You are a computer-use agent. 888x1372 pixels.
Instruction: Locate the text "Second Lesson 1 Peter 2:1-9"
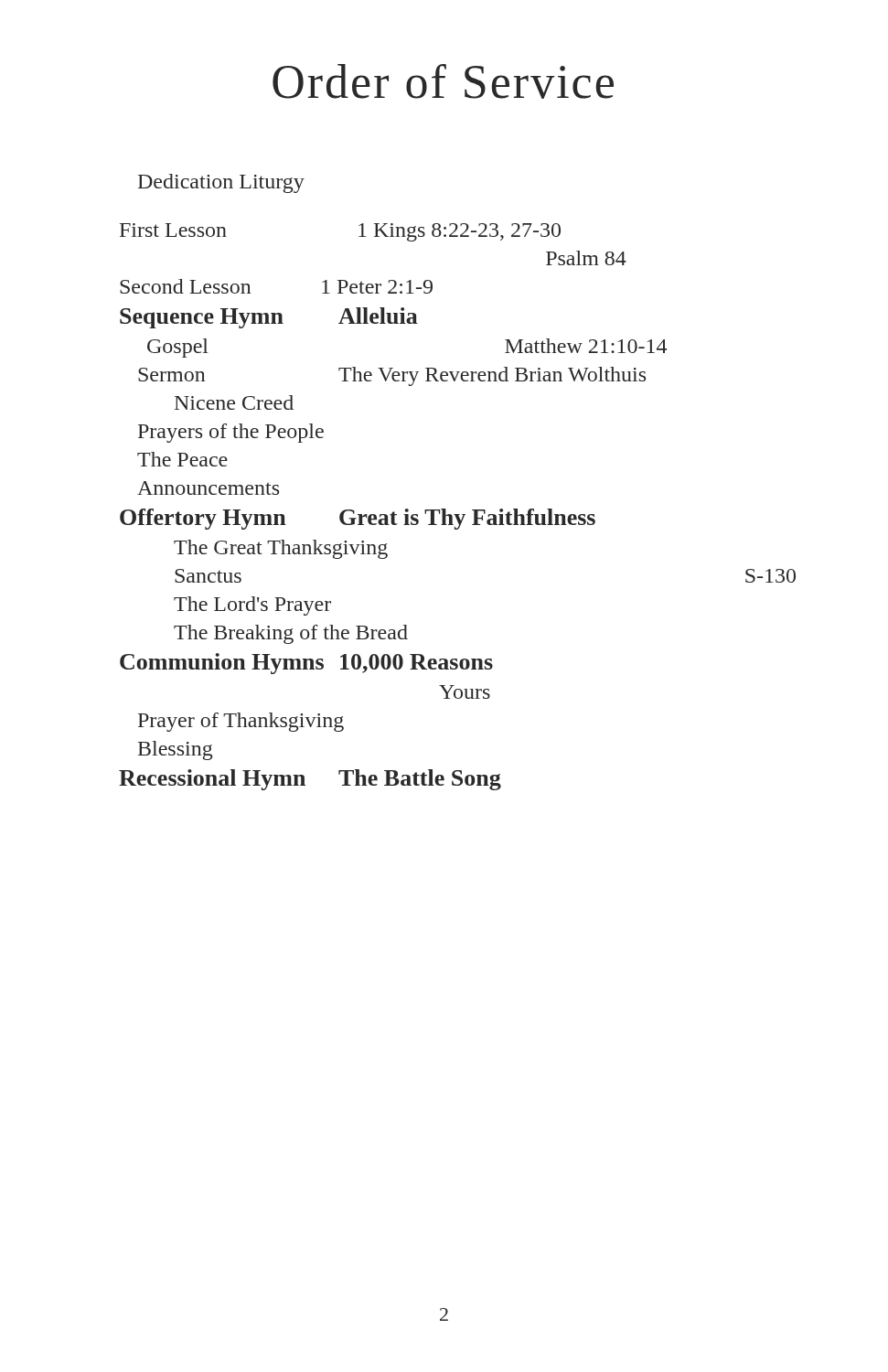[x=177, y=285]
